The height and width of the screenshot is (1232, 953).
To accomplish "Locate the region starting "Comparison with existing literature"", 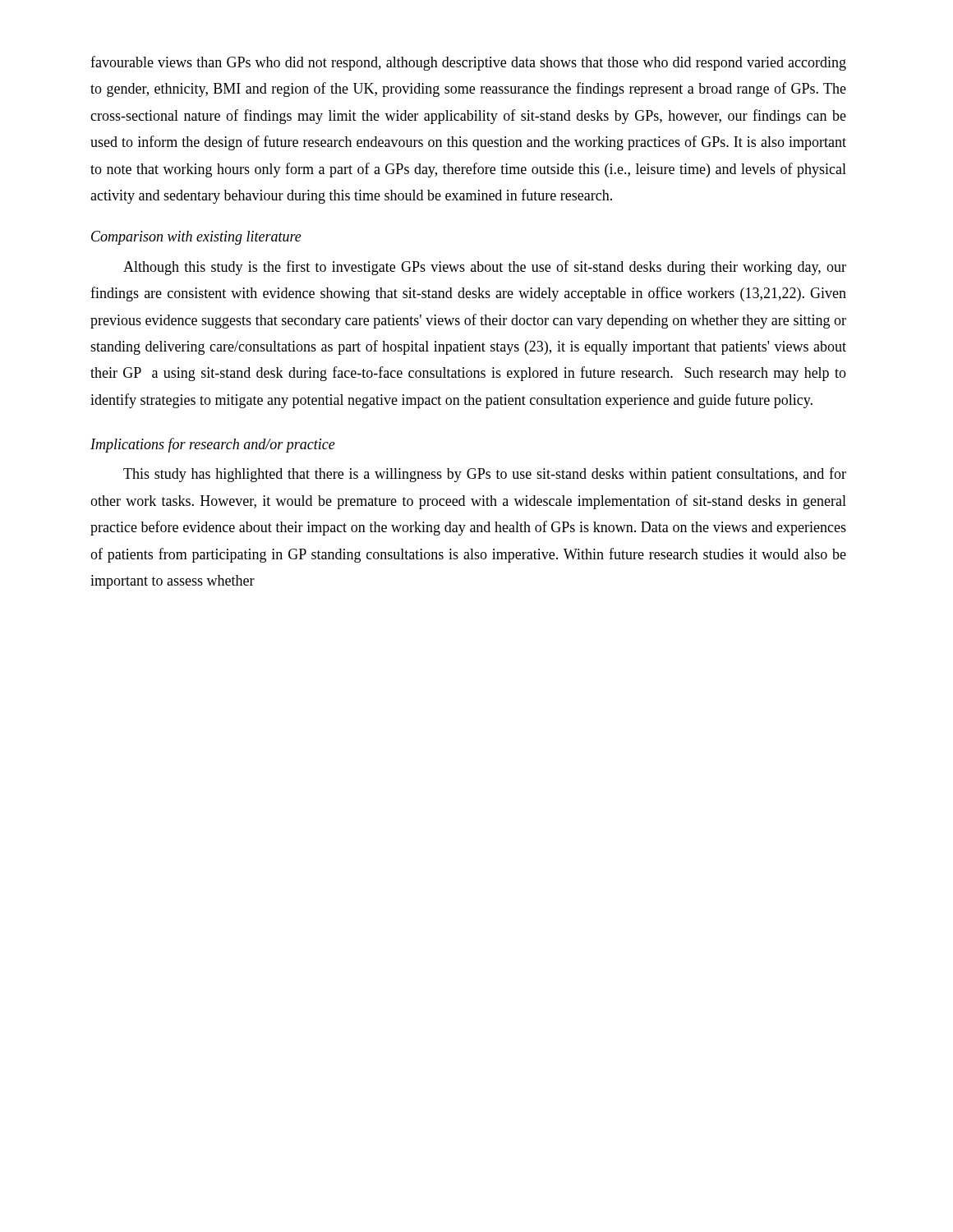I will [196, 237].
